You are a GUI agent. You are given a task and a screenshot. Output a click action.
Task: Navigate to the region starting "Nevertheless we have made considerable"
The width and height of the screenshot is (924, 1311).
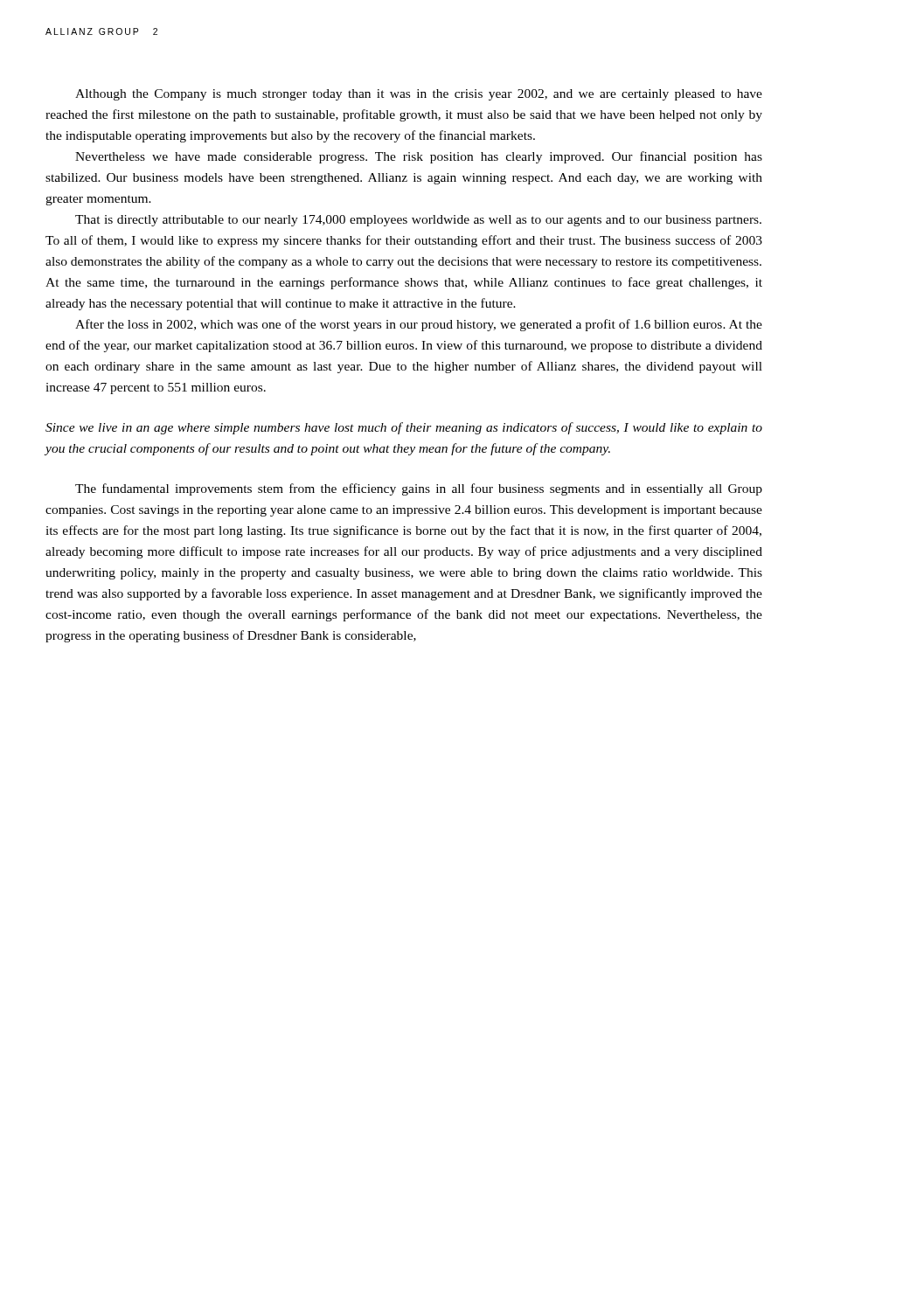click(404, 178)
